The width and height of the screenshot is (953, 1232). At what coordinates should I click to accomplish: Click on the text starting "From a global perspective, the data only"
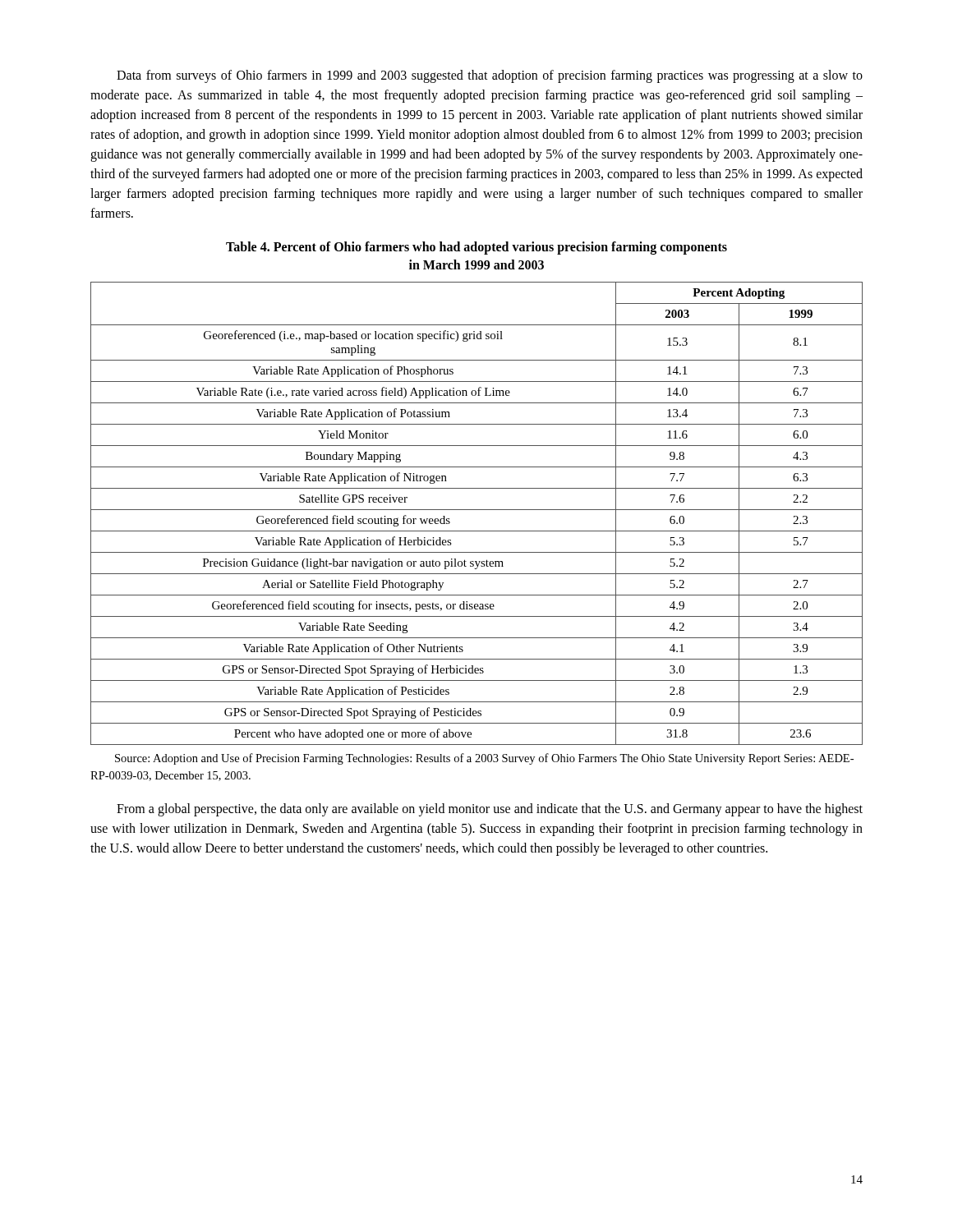476,828
